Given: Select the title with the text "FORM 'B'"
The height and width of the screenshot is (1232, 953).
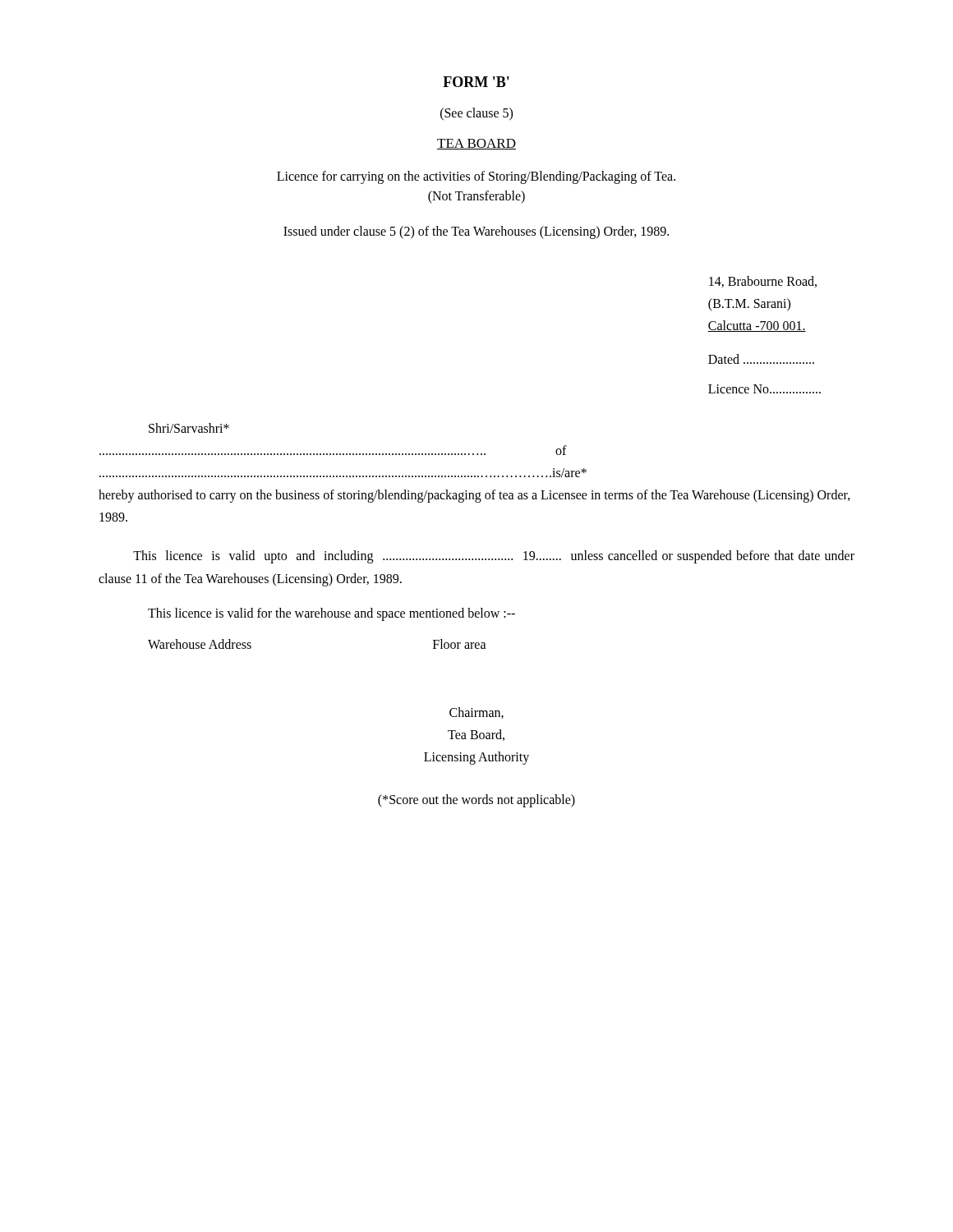Looking at the screenshot, I should click(x=476, y=82).
